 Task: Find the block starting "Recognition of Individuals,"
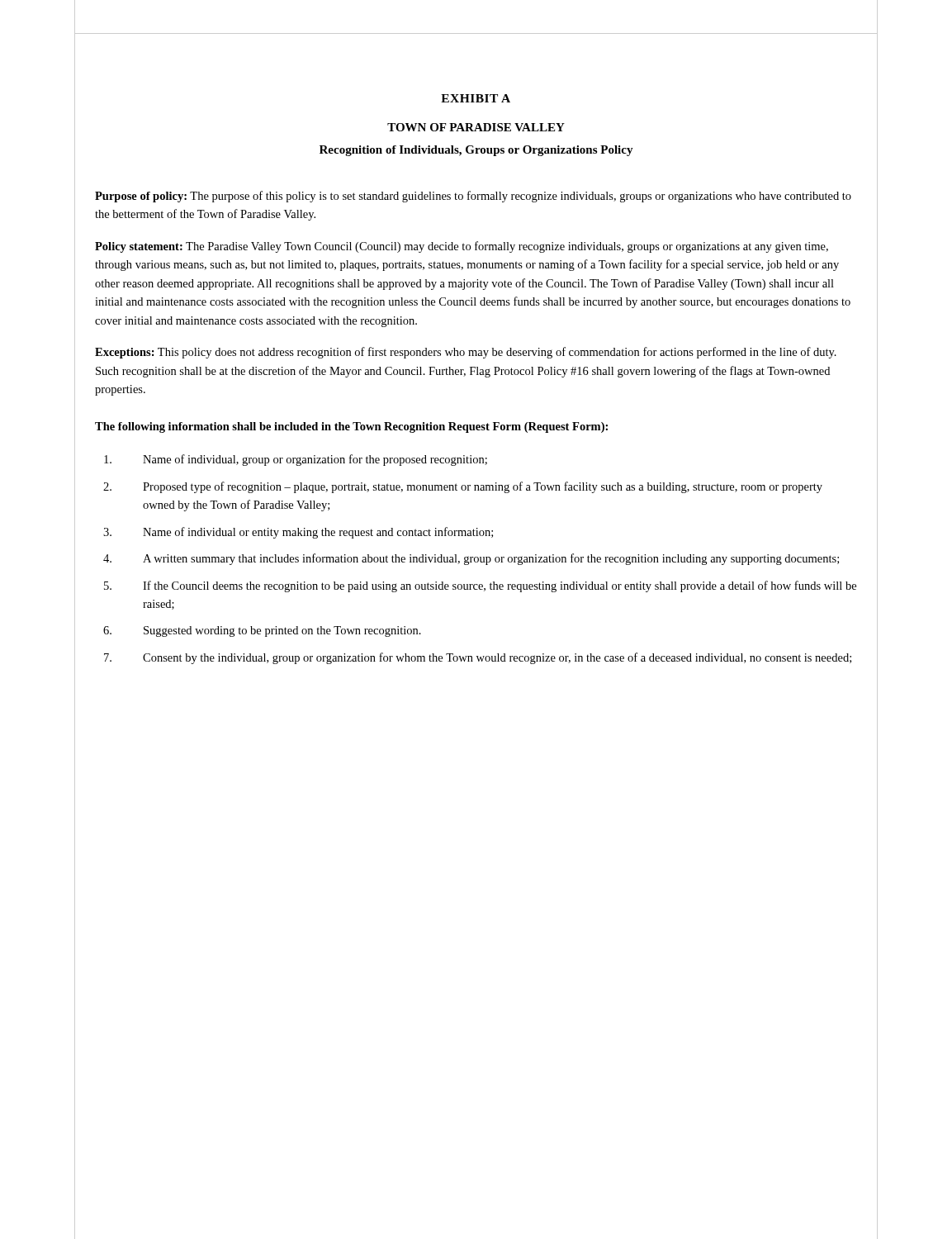476,149
